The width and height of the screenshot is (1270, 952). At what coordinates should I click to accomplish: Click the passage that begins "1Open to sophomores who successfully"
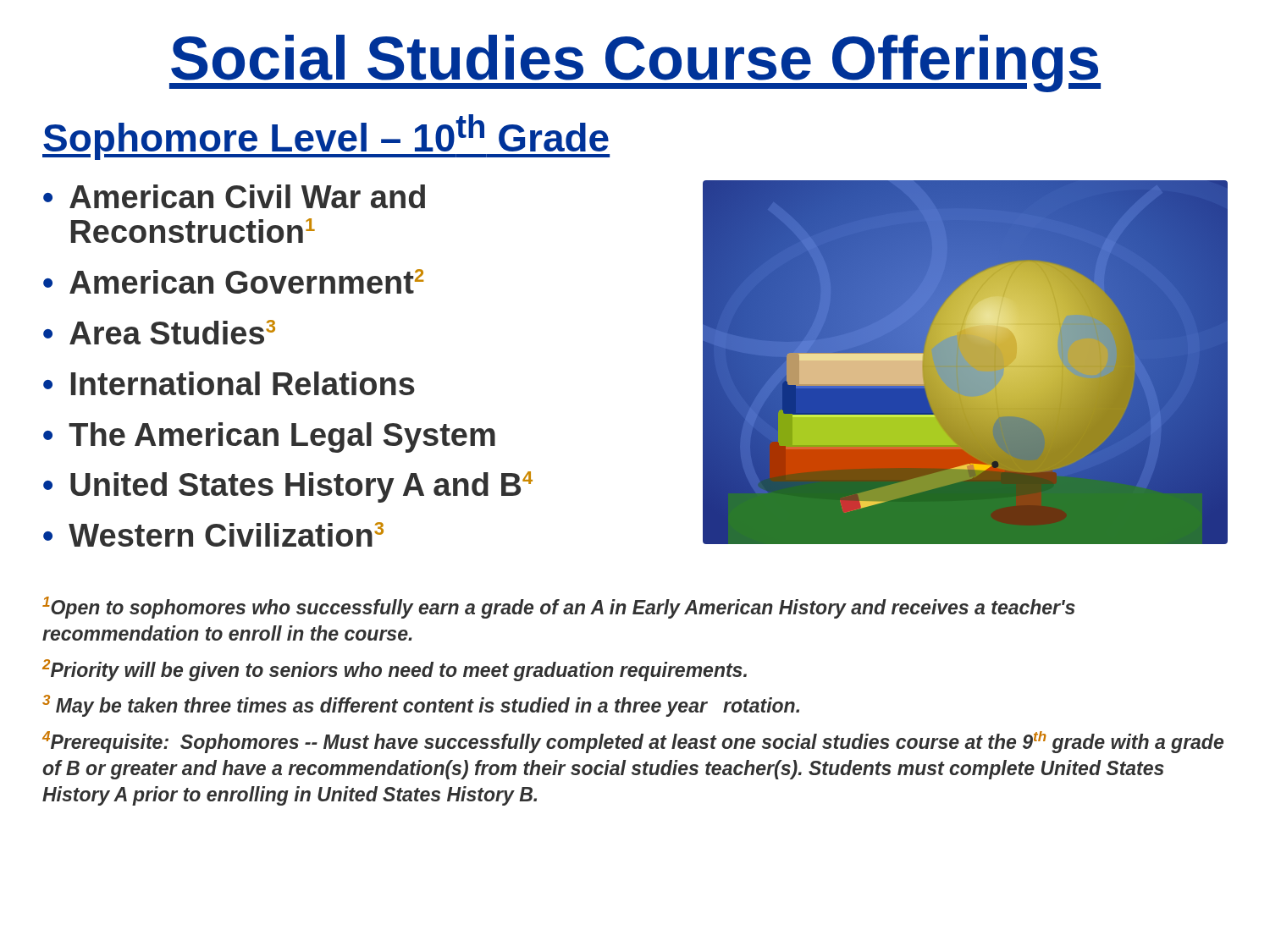click(559, 619)
